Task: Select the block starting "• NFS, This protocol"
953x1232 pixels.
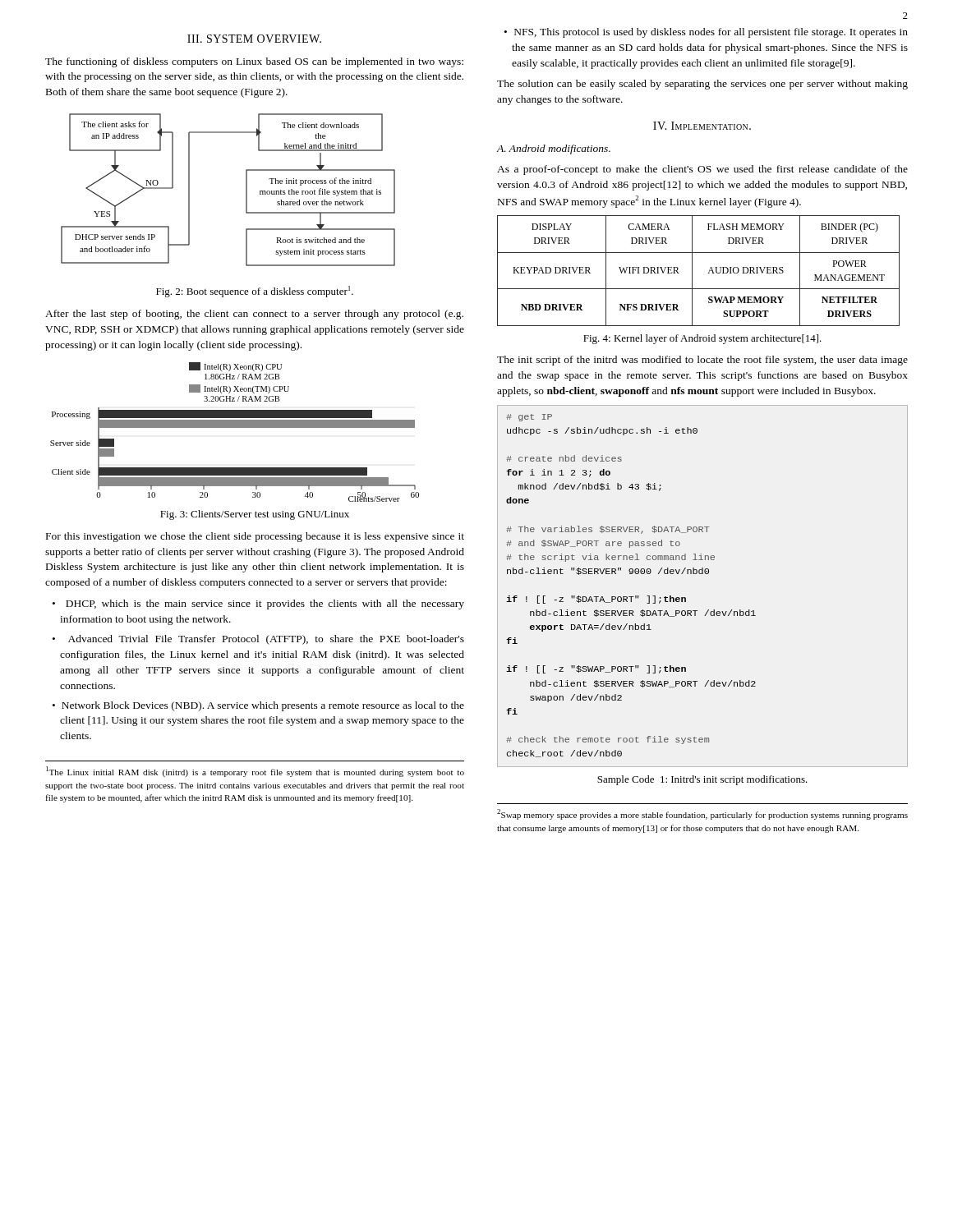Action: (x=706, y=47)
